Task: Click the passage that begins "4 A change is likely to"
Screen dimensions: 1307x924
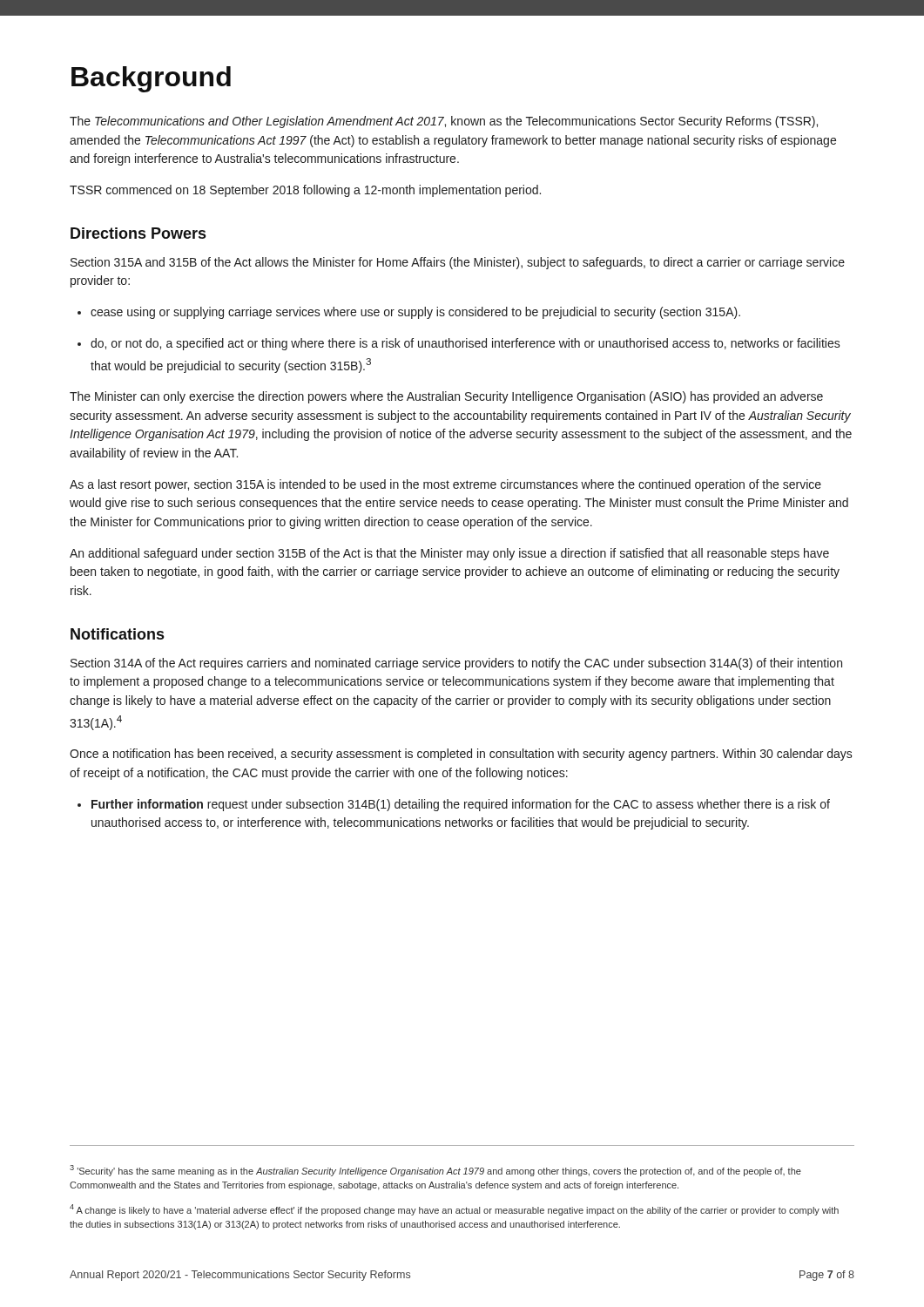Action: point(462,1217)
